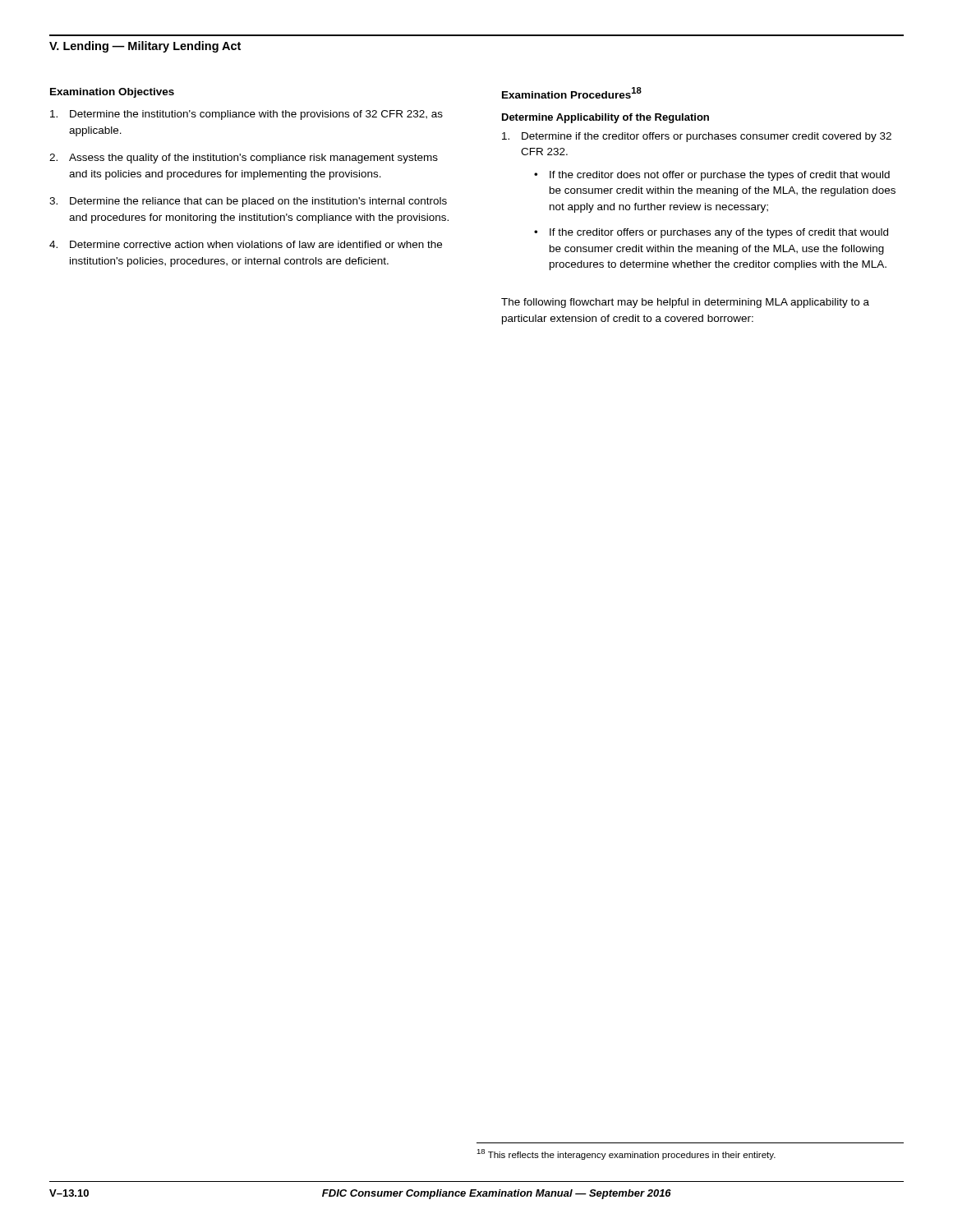This screenshot has width=953, height=1232.
Task: Navigate to the block starting "• If the creditor offers"
Action: [x=719, y=249]
